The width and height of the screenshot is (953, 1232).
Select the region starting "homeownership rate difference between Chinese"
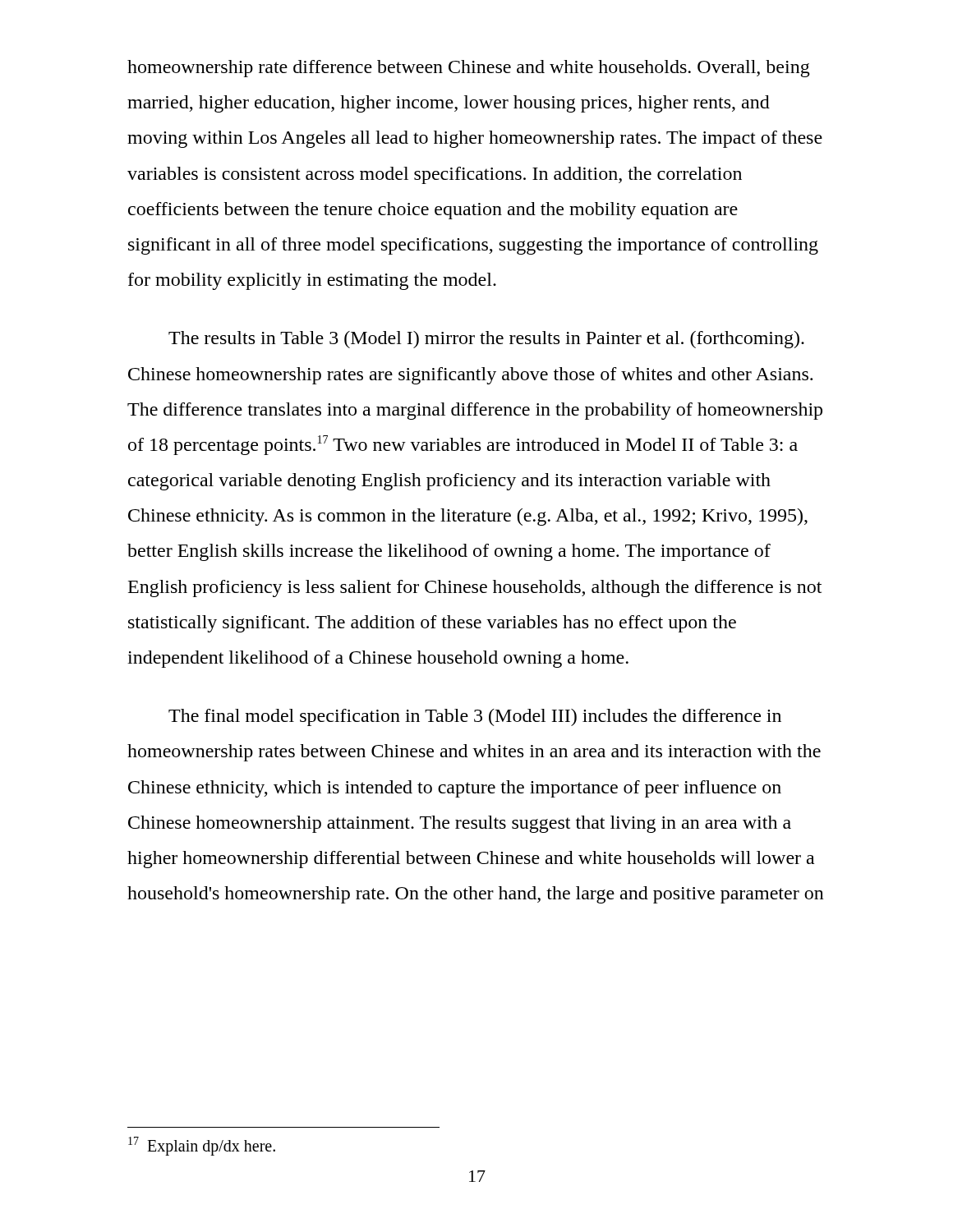[x=476, y=173]
